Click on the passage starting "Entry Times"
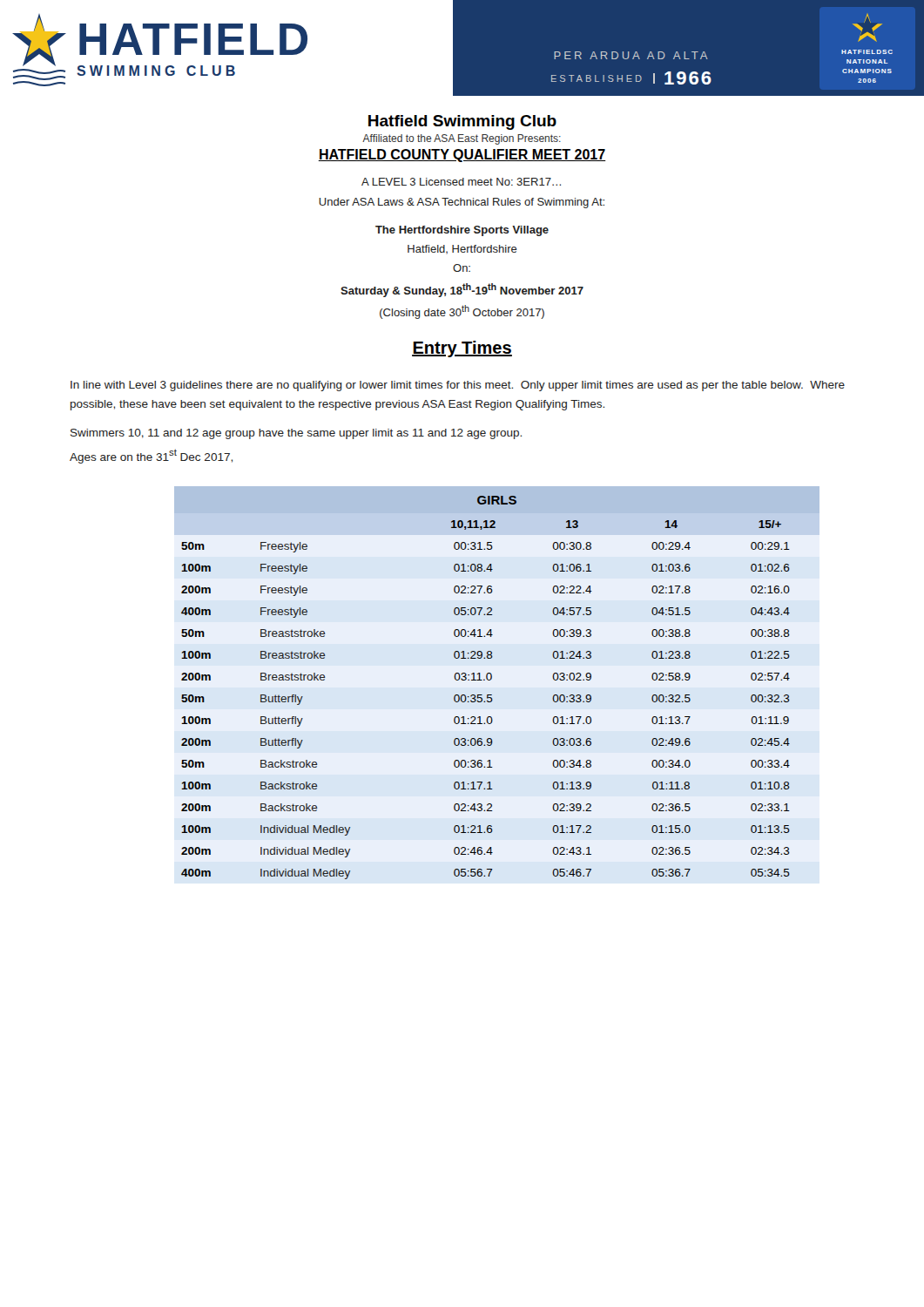Screen dimensions: 1307x924 [x=462, y=348]
